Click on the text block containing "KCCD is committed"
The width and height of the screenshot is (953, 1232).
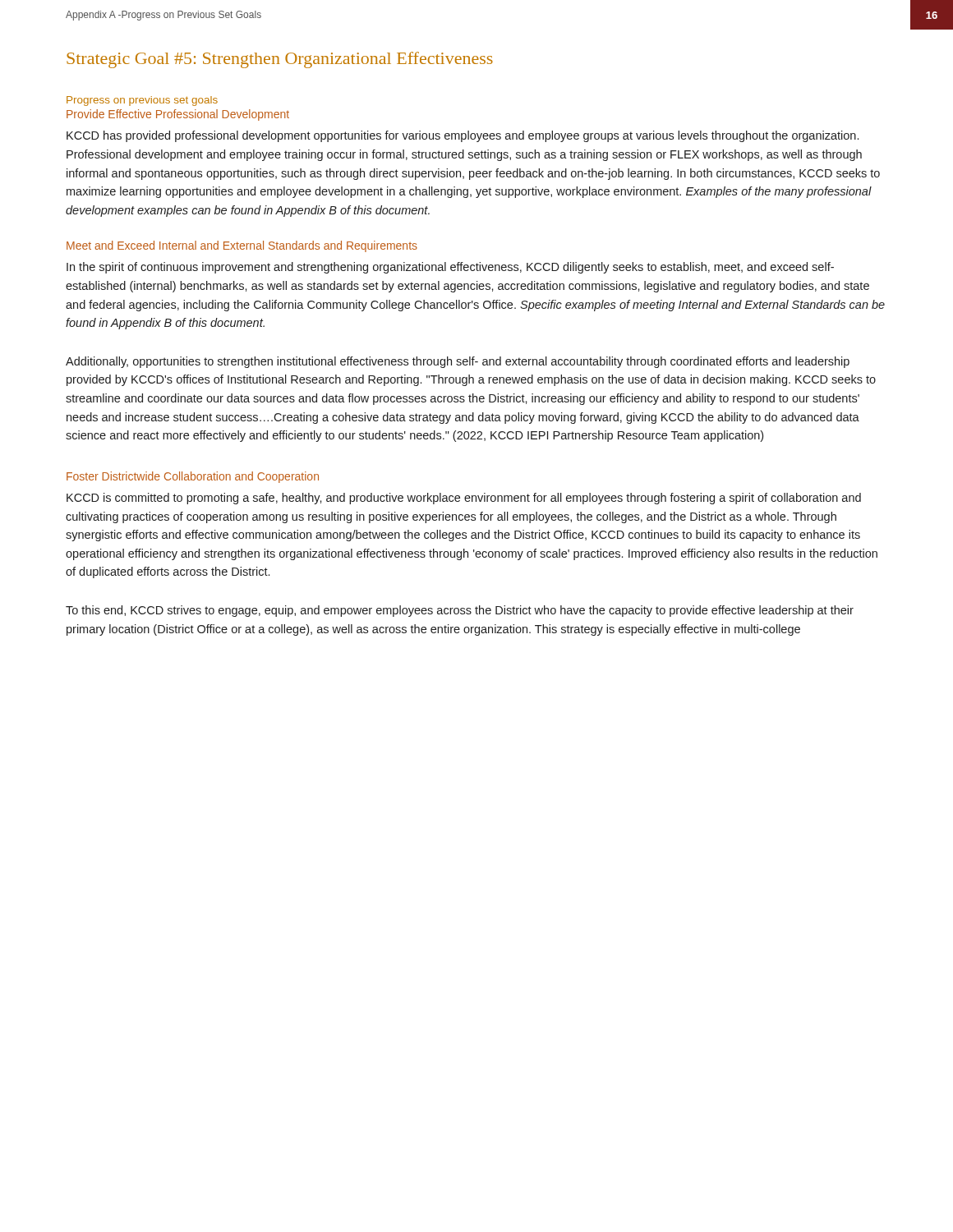[x=472, y=535]
